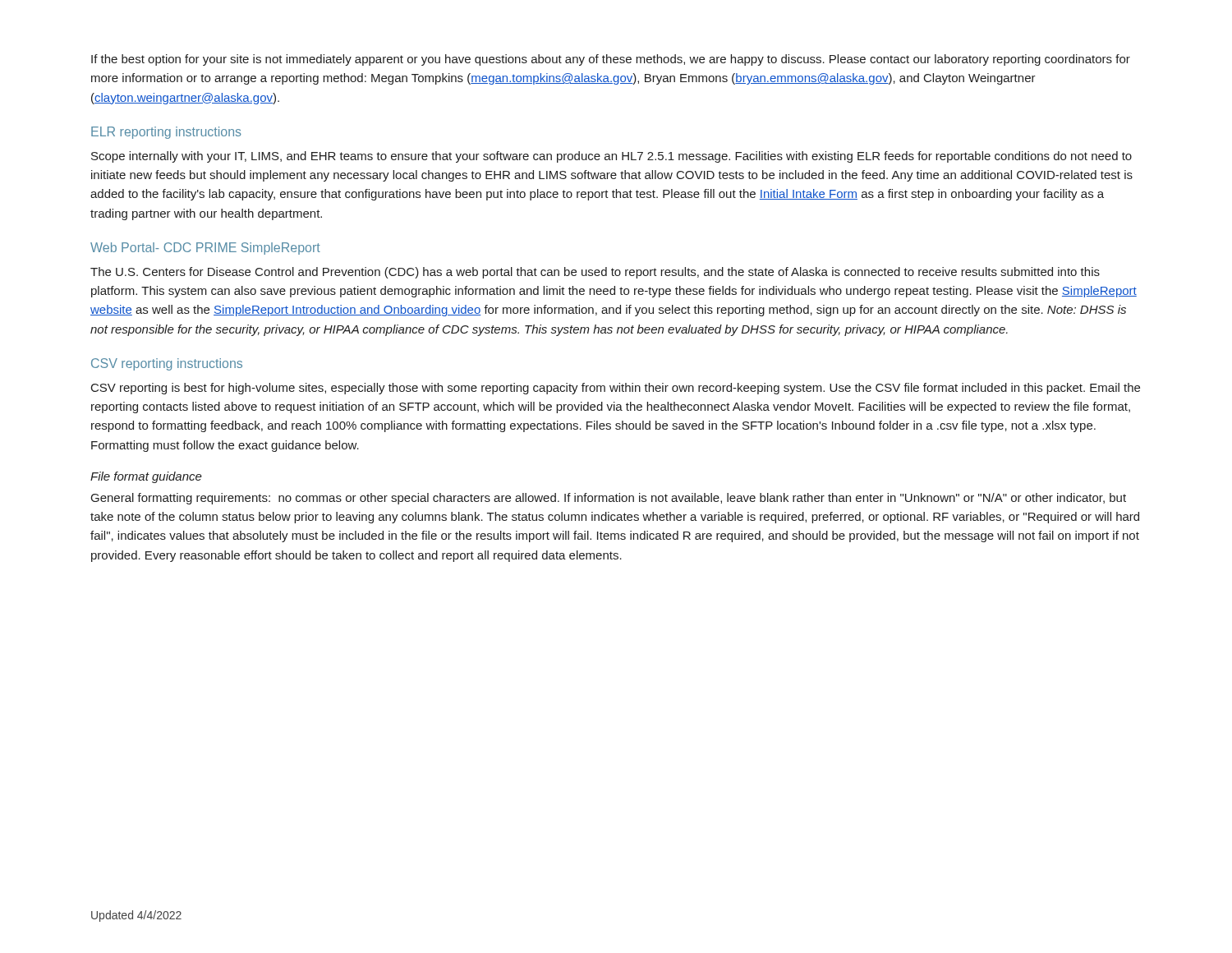Select the block starting "Scope internally with"
Image resolution: width=1232 pixels, height=953 pixels.
pyautogui.click(x=611, y=184)
